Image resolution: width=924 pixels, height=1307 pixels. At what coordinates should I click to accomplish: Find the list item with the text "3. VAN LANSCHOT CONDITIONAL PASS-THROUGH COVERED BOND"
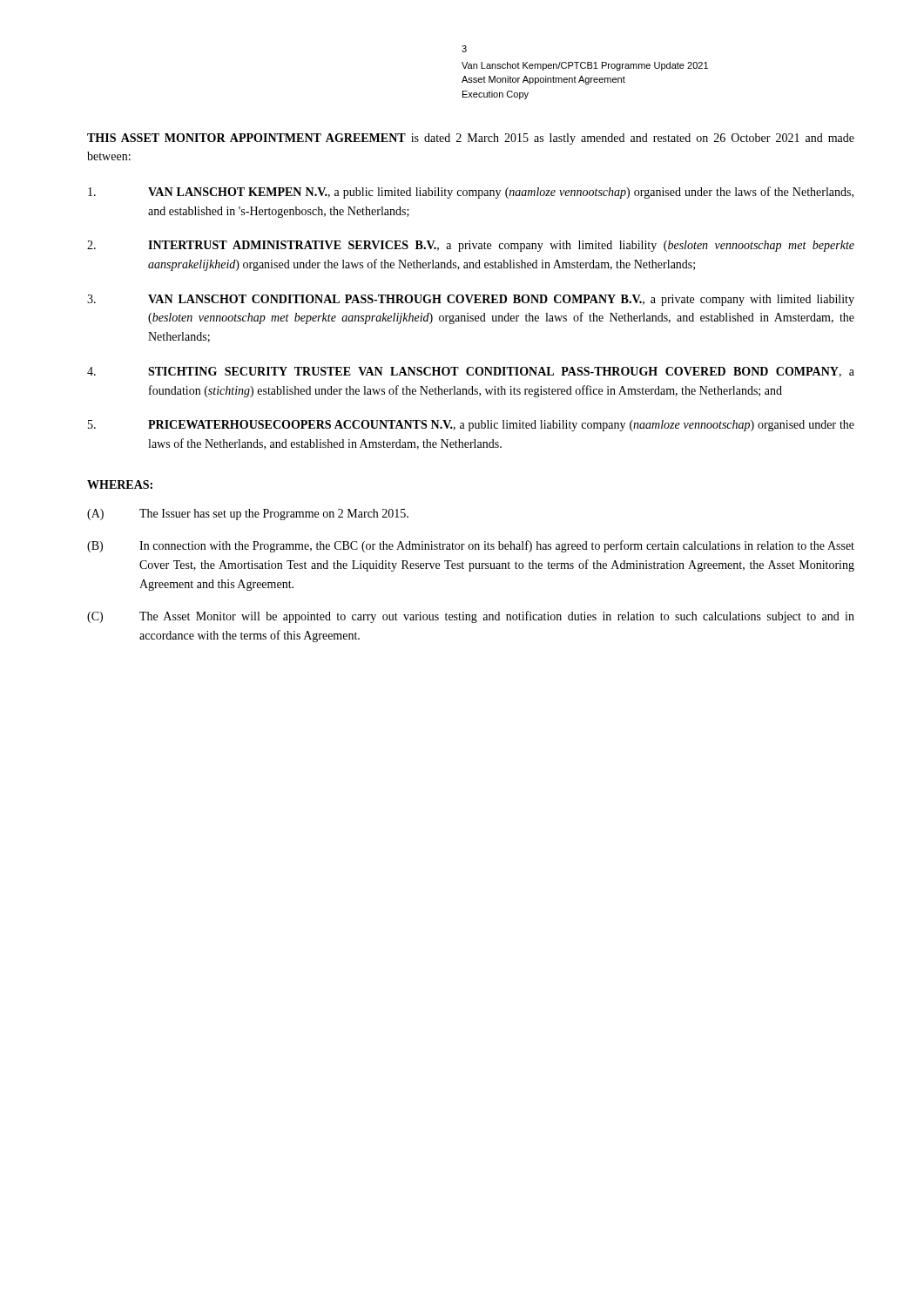tap(471, 318)
